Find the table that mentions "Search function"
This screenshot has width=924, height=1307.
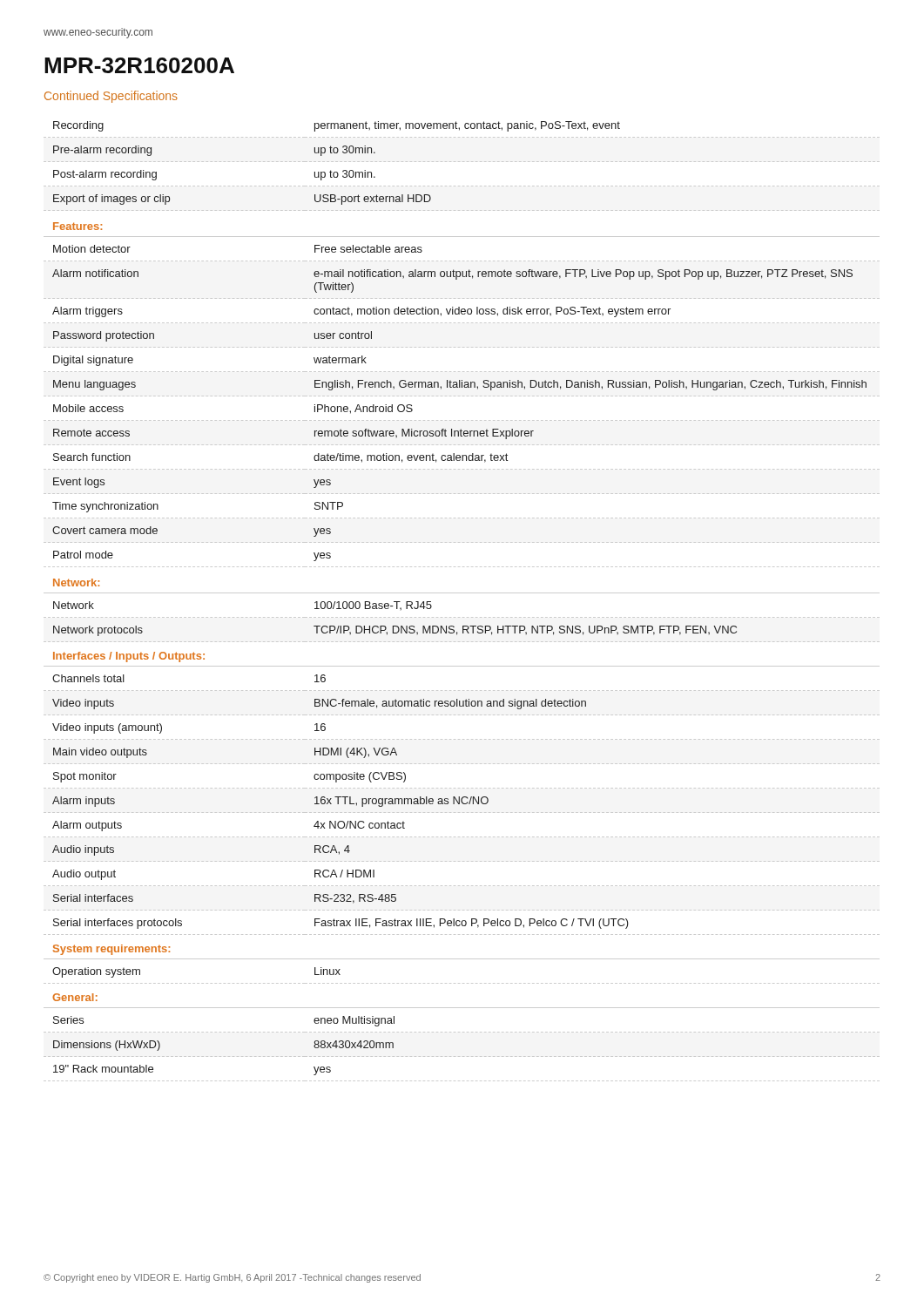pyautogui.click(x=462, y=597)
